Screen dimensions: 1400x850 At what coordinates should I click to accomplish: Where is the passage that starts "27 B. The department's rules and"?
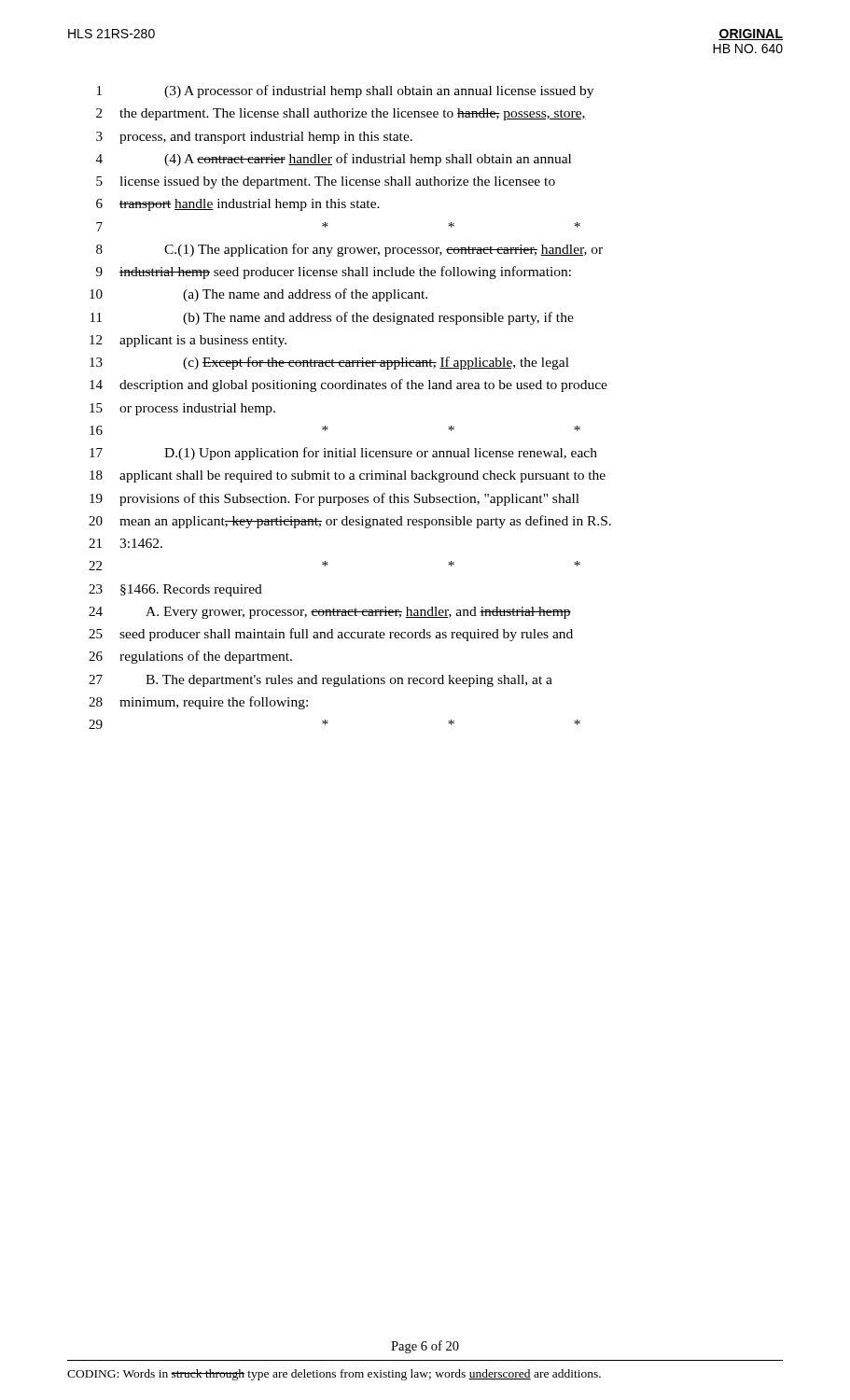pyautogui.click(x=425, y=690)
